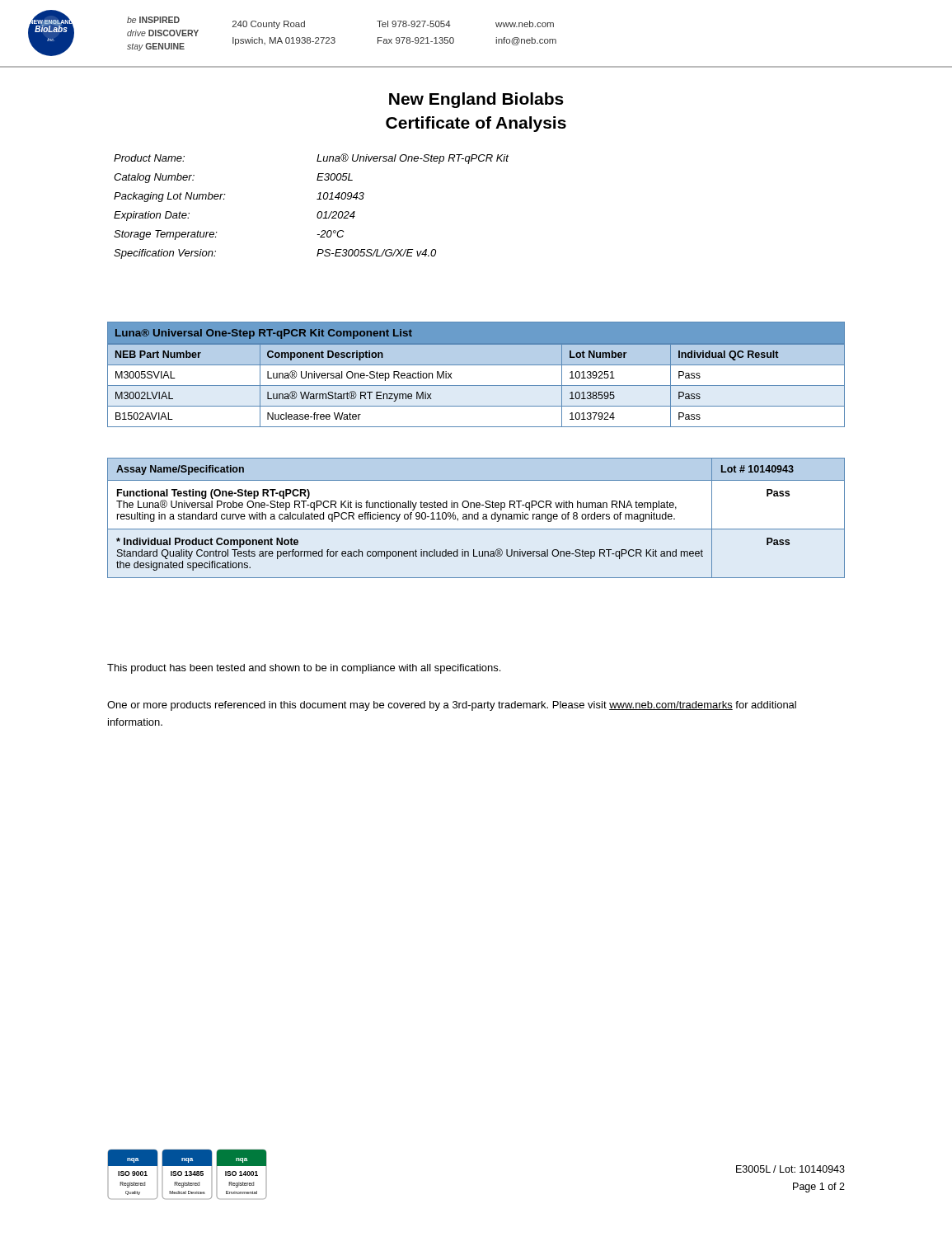Locate the element starting "New England Biolabs Certificate"

(x=476, y=111)
